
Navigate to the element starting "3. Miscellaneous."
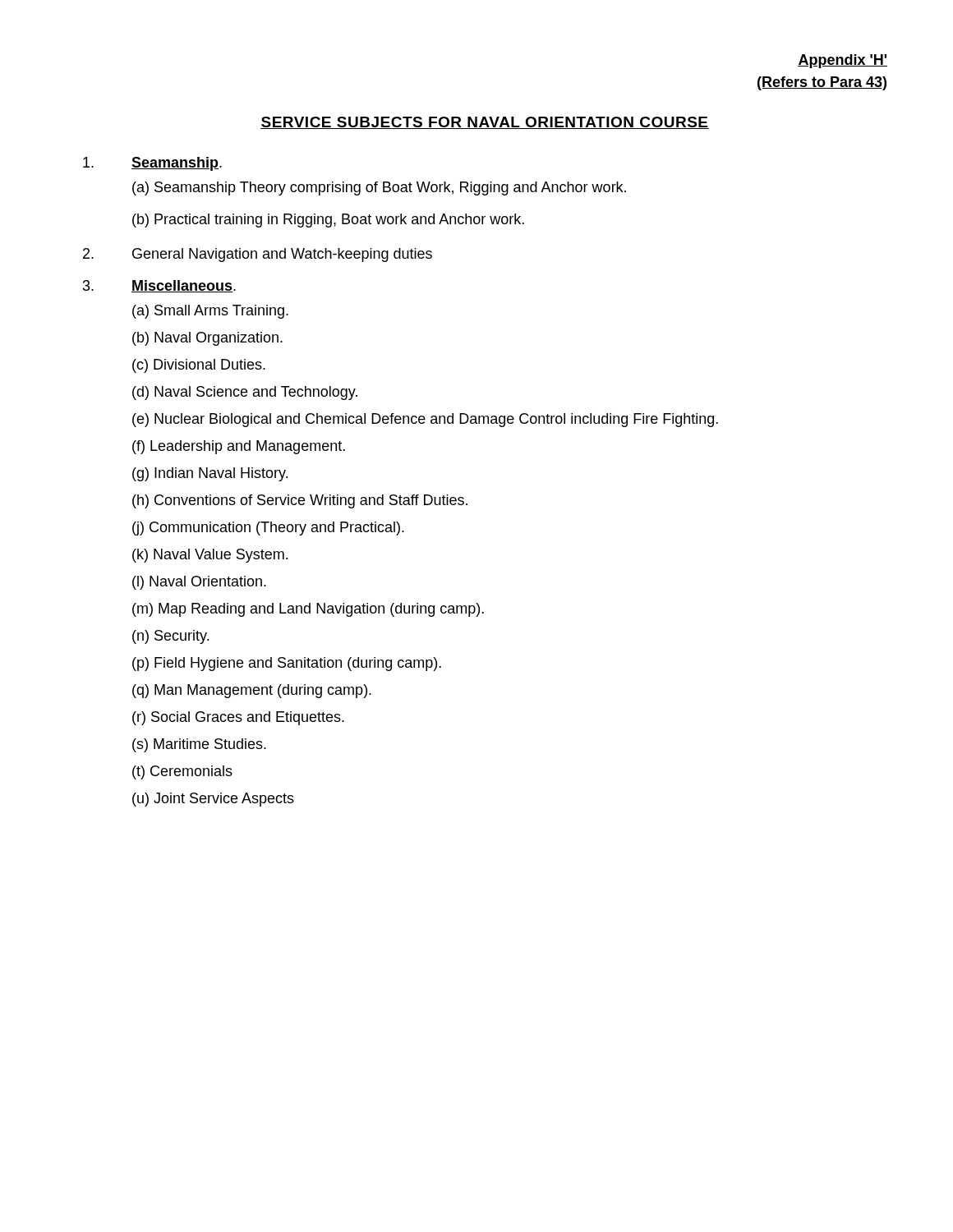159,286
